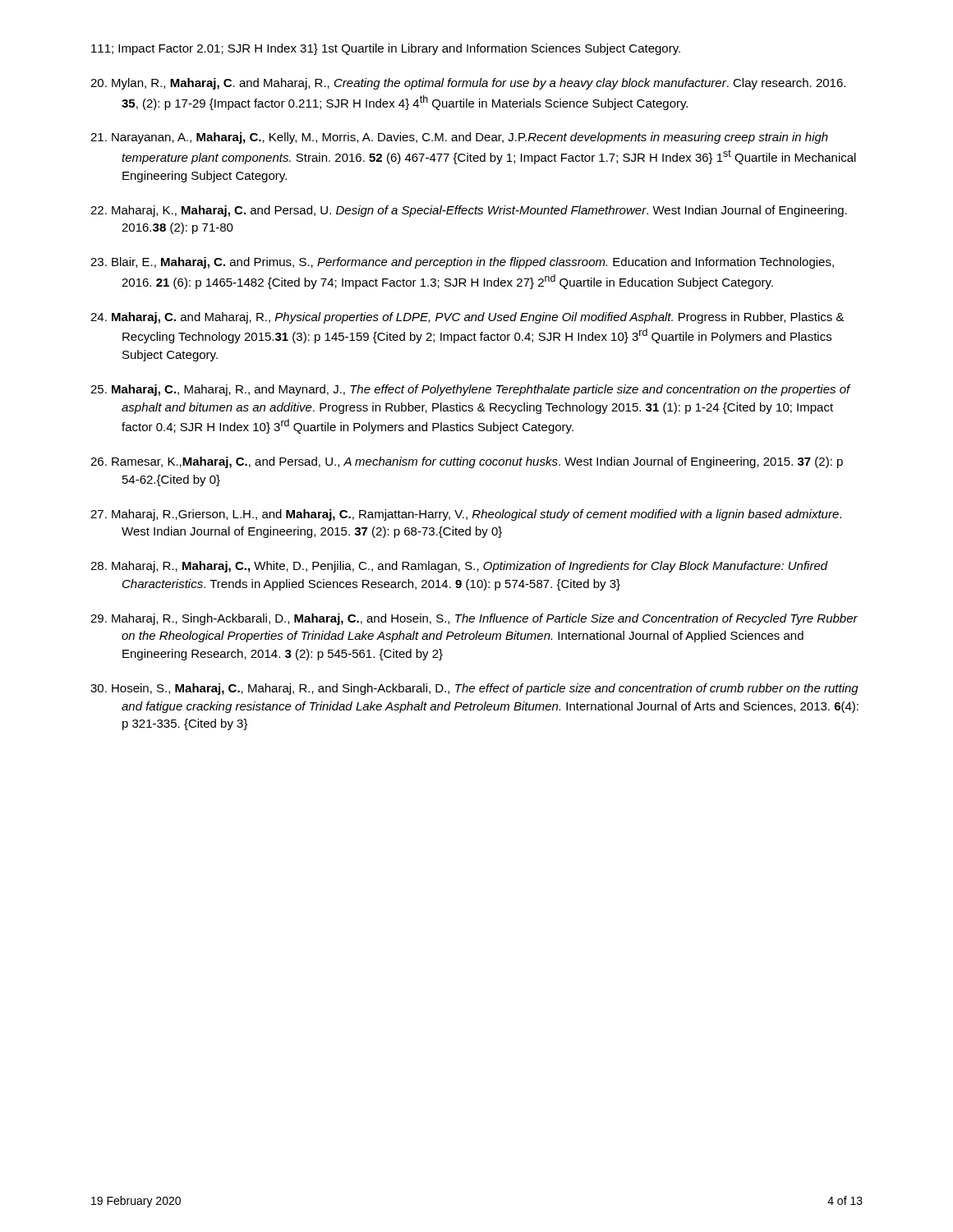Locate the passage starting "27. Maharaj, R.,Grierson, L.H., and"
Viewport: 953px width, 1232px height.
[466, 522]
